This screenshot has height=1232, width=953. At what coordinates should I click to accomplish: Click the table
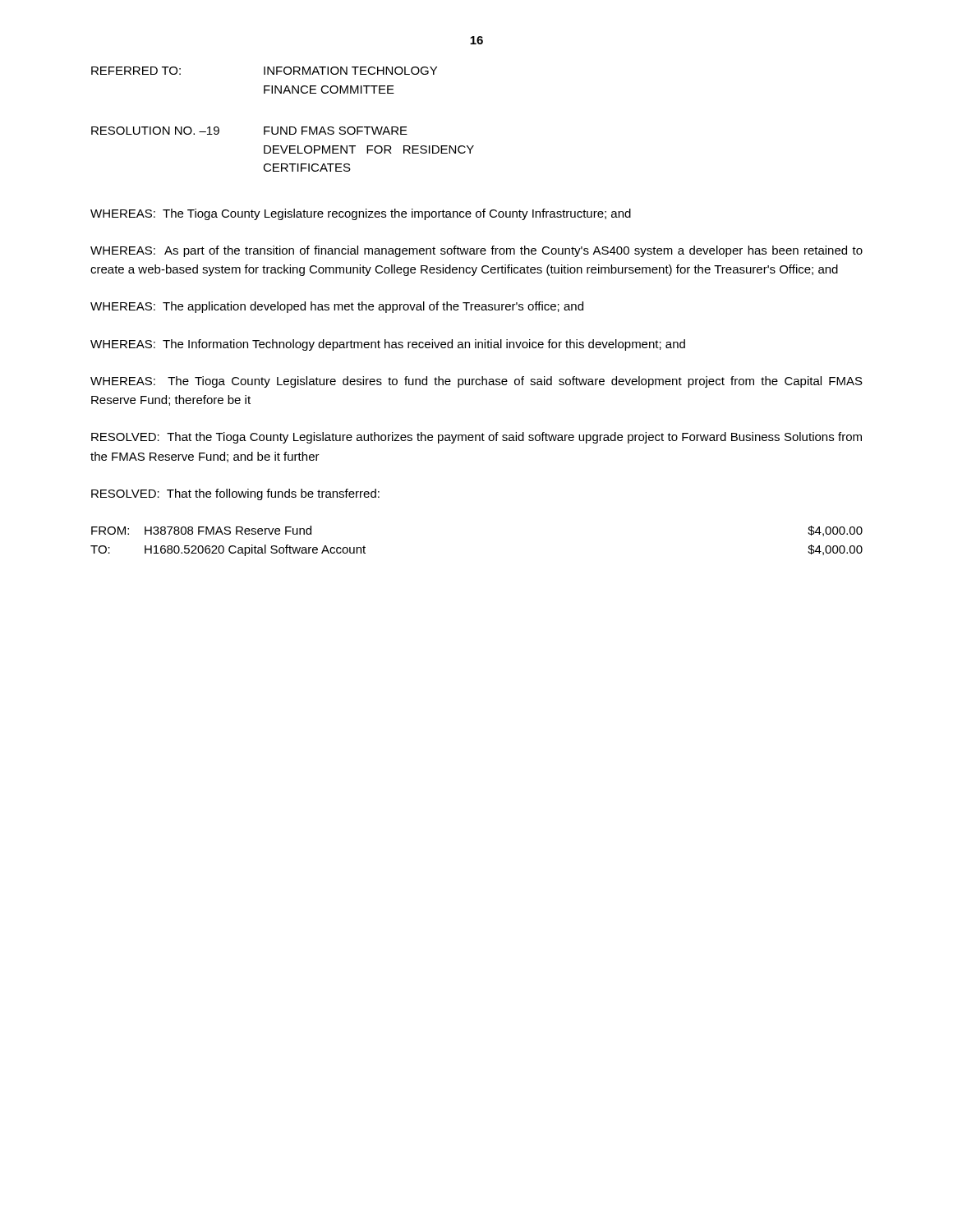(x=476, y=540)
